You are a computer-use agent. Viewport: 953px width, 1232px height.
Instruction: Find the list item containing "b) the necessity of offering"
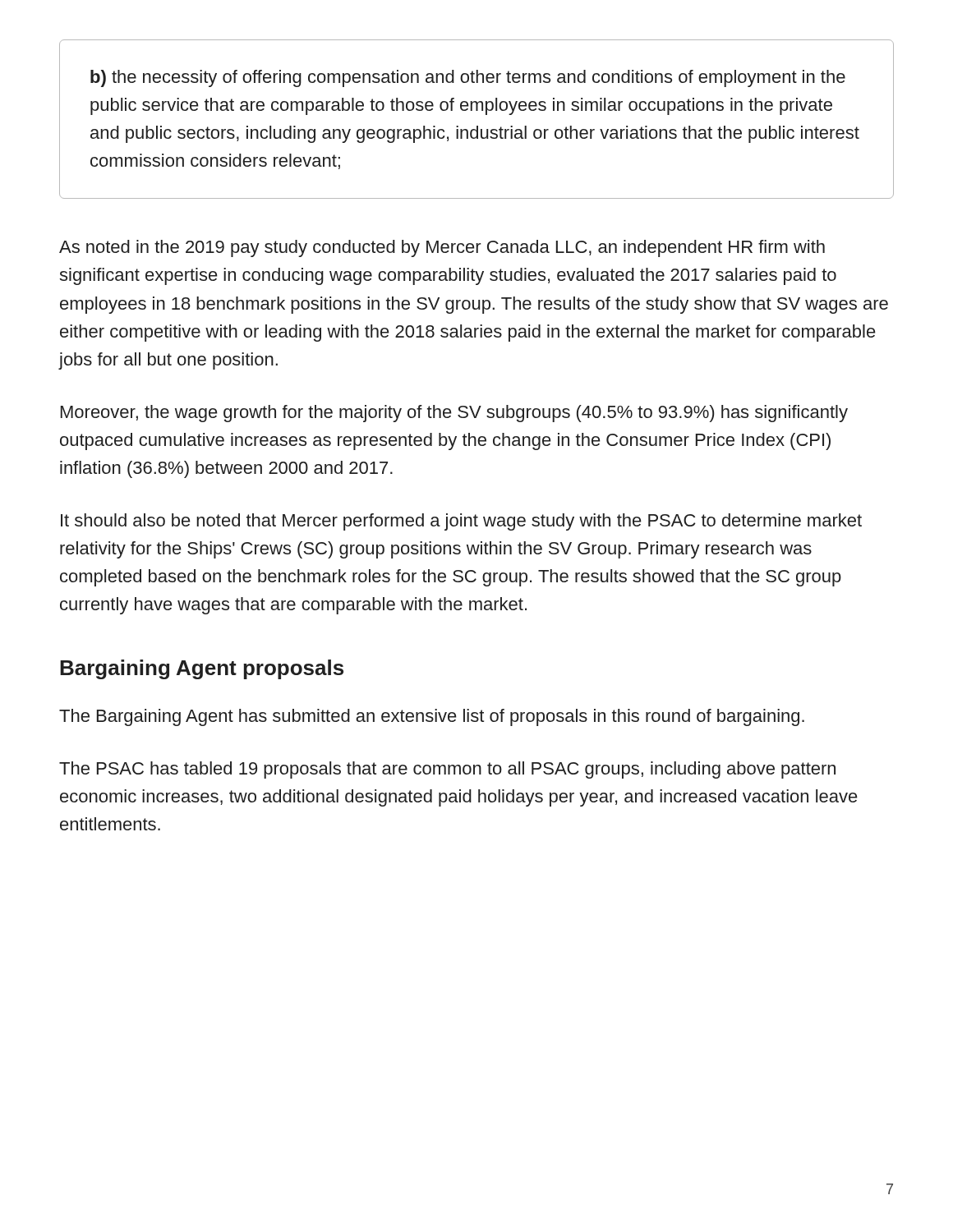tap(474, 119)
